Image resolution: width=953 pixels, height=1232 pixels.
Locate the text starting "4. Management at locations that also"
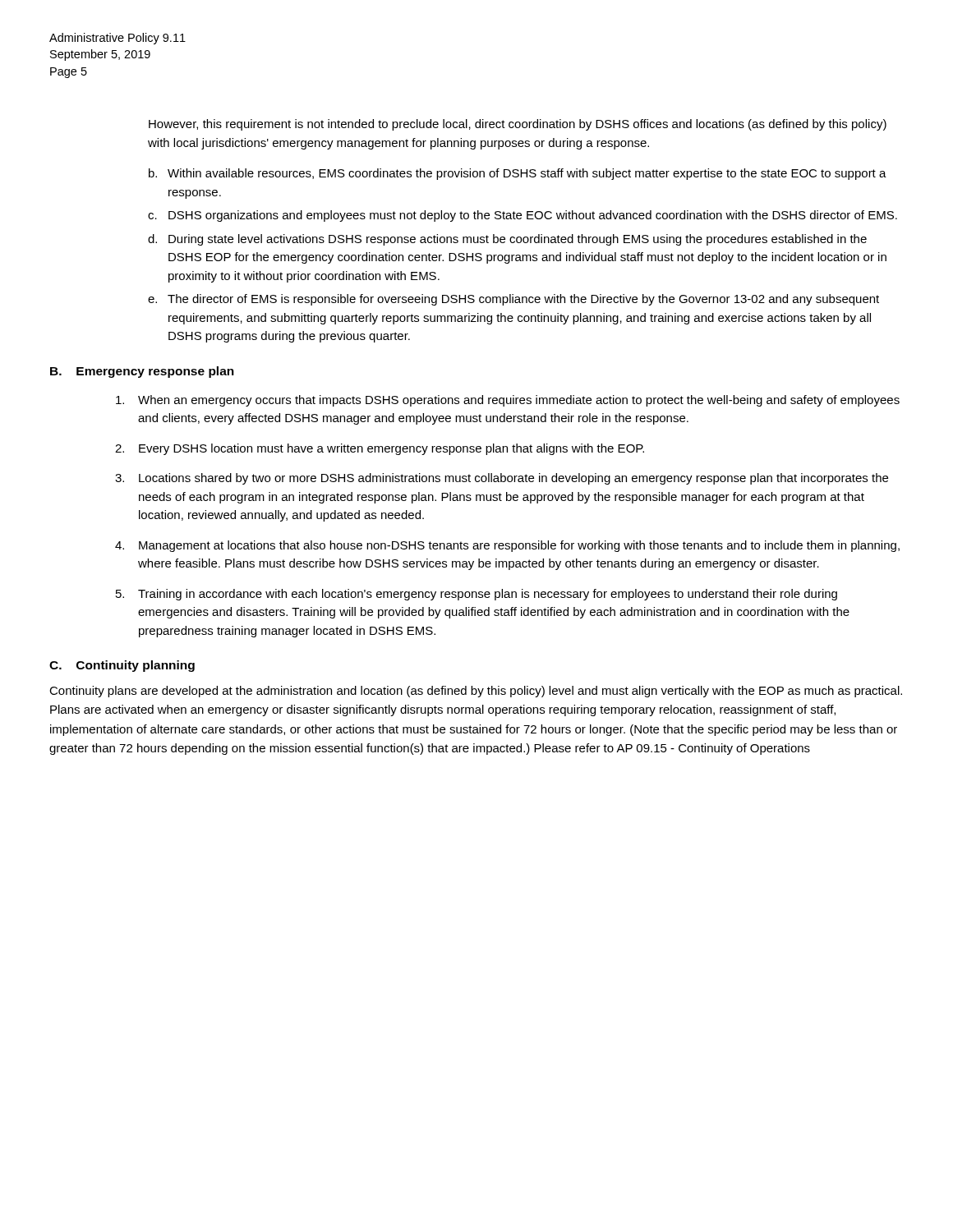[509, 554]
